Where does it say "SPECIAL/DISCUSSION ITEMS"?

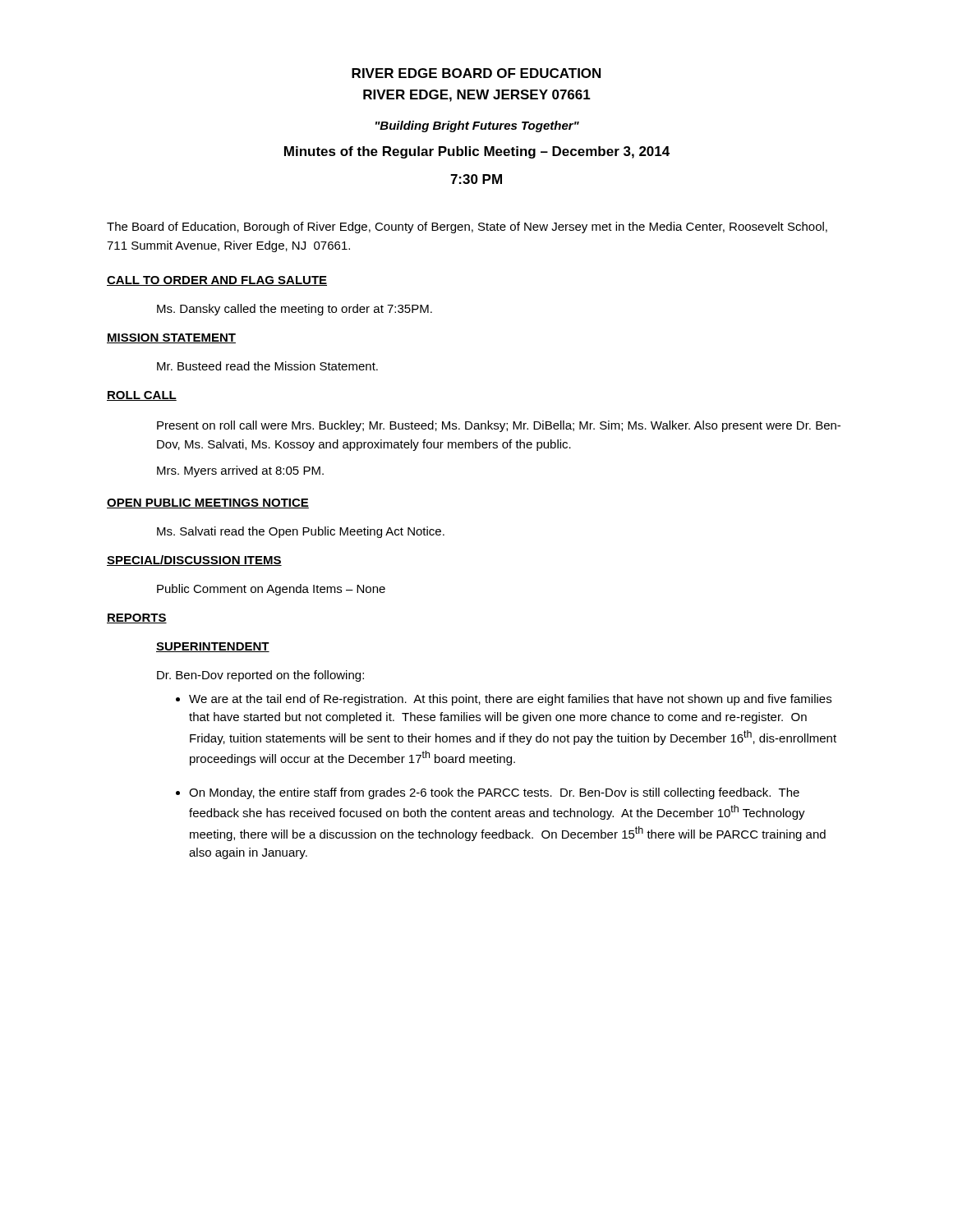(194, 559)
